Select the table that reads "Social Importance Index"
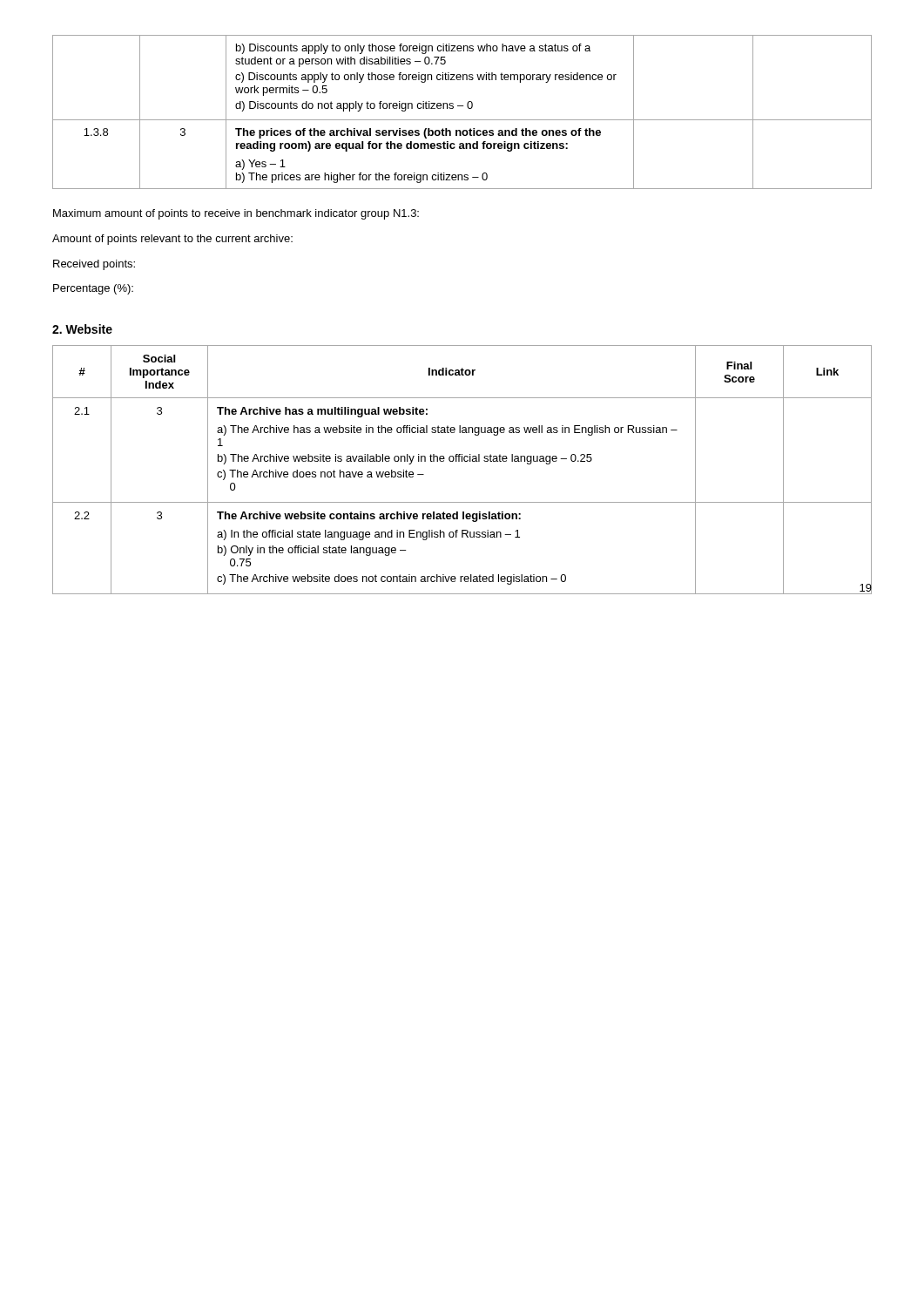The height and width of the screenshot is (1307, 924). 462,470
